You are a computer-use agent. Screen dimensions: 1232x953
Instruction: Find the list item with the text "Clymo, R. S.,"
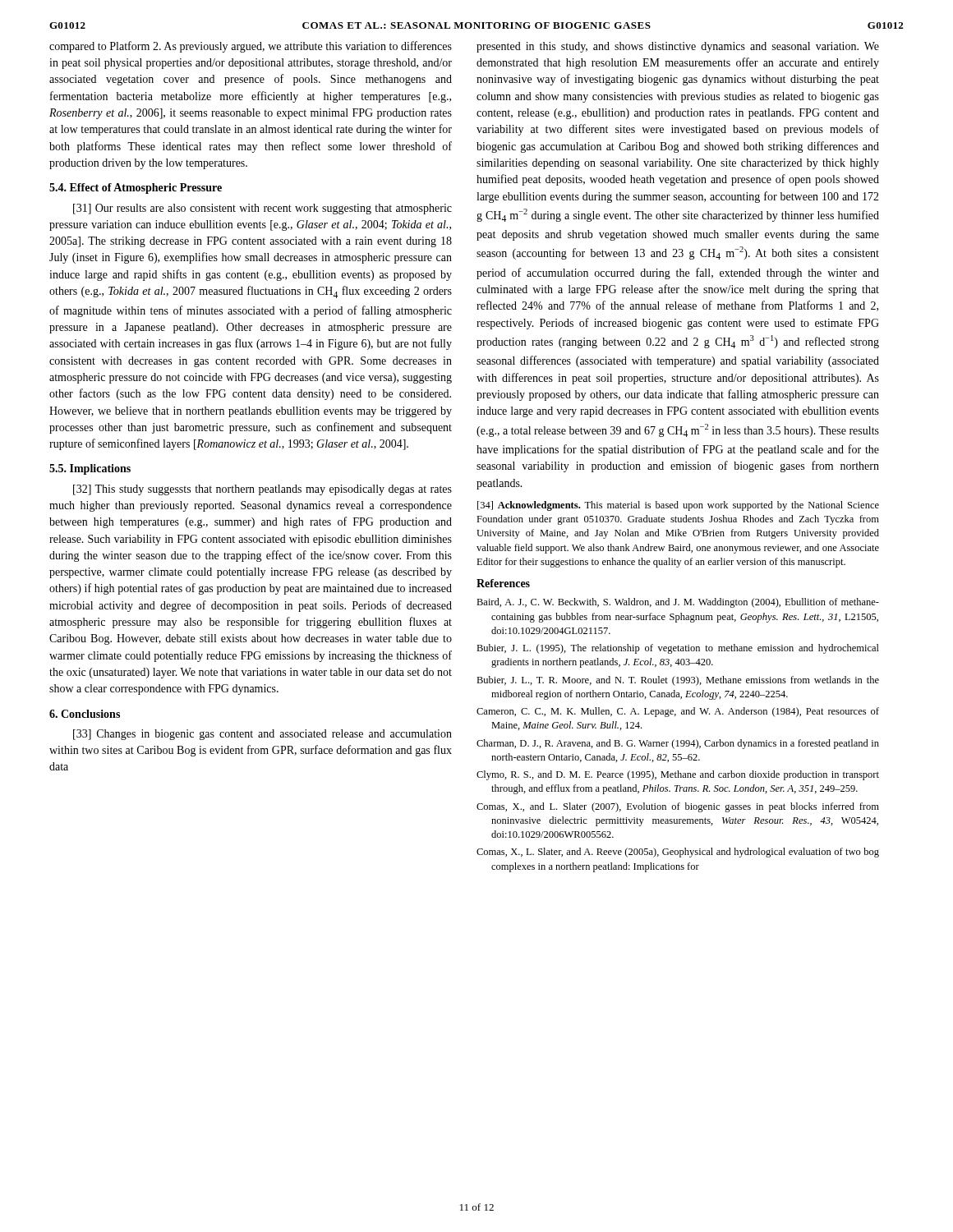click(x=678, y=782)
